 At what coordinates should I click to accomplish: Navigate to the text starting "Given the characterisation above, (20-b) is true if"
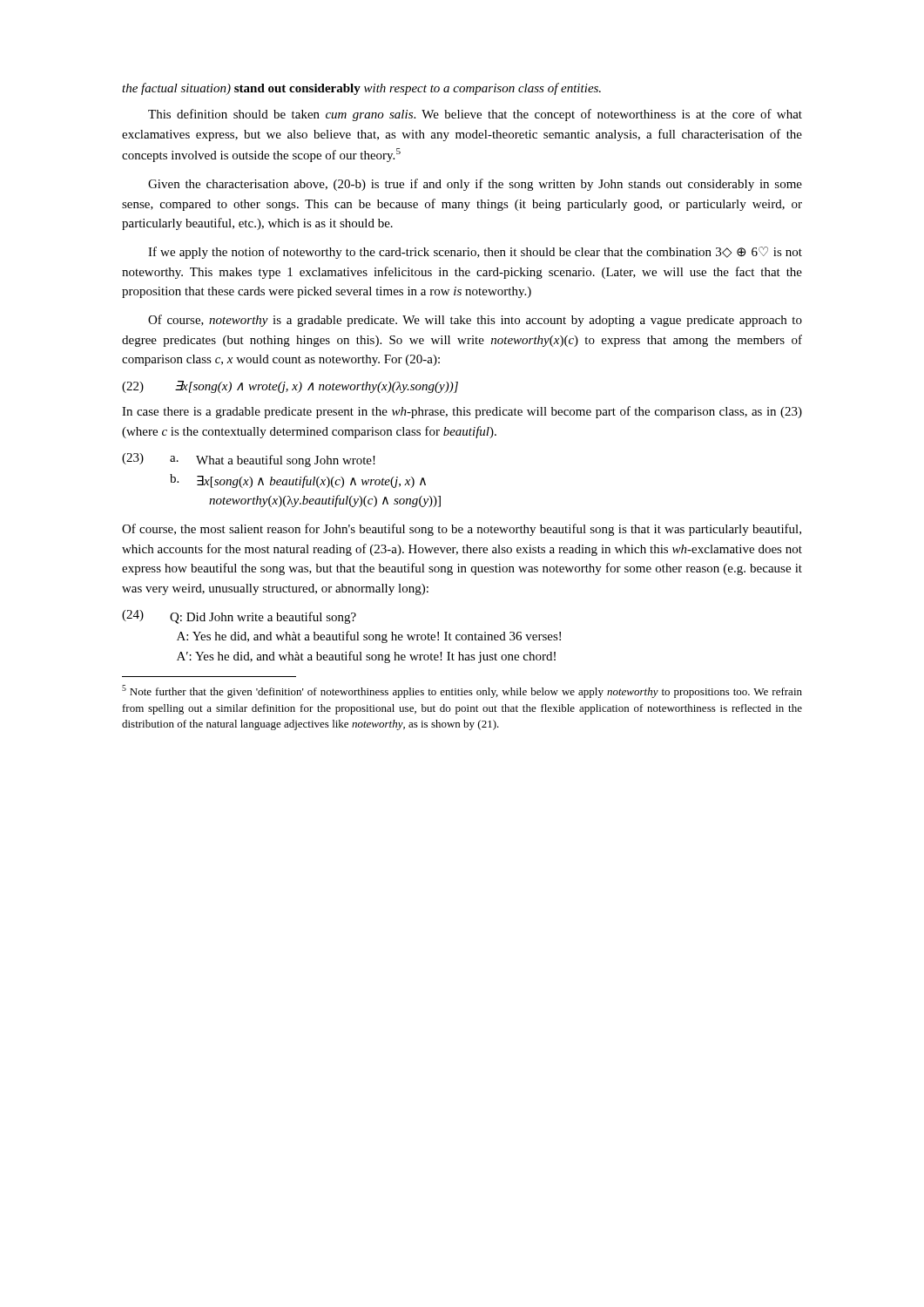click(x=462, y=204)
